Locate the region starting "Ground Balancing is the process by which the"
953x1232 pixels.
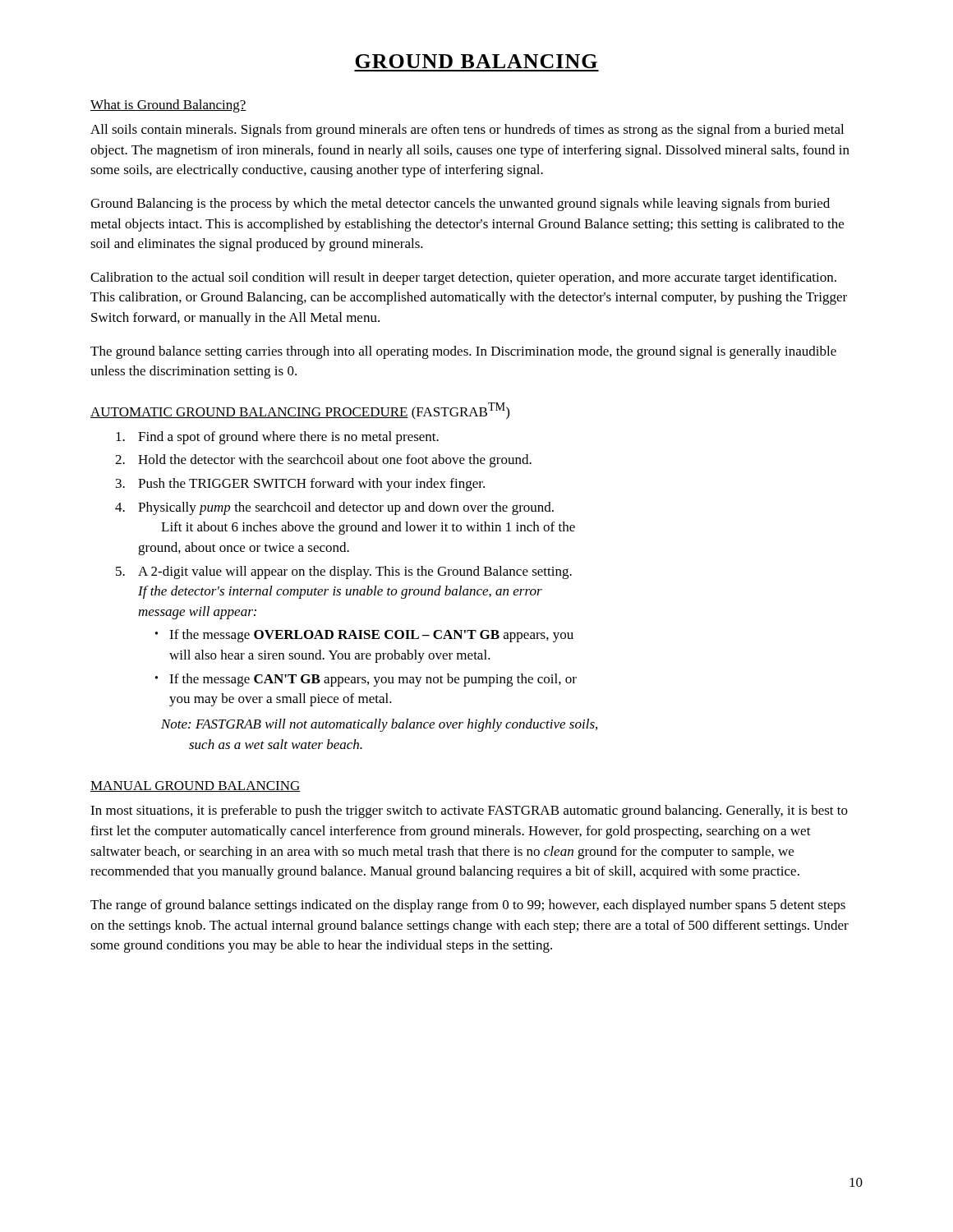coord(467,223)
